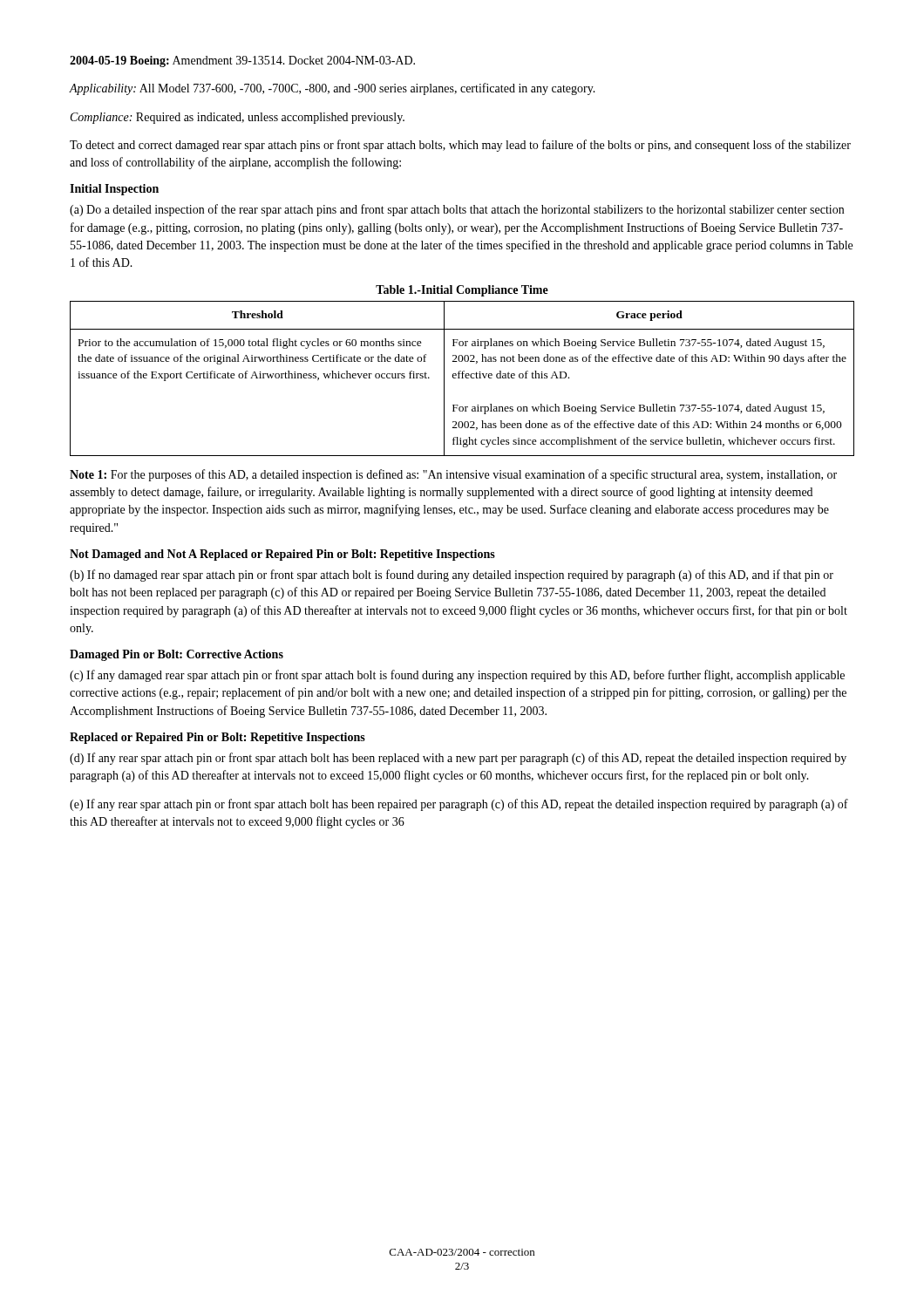Click the passage that begins "Note 1: For the purposes of"

462,502
